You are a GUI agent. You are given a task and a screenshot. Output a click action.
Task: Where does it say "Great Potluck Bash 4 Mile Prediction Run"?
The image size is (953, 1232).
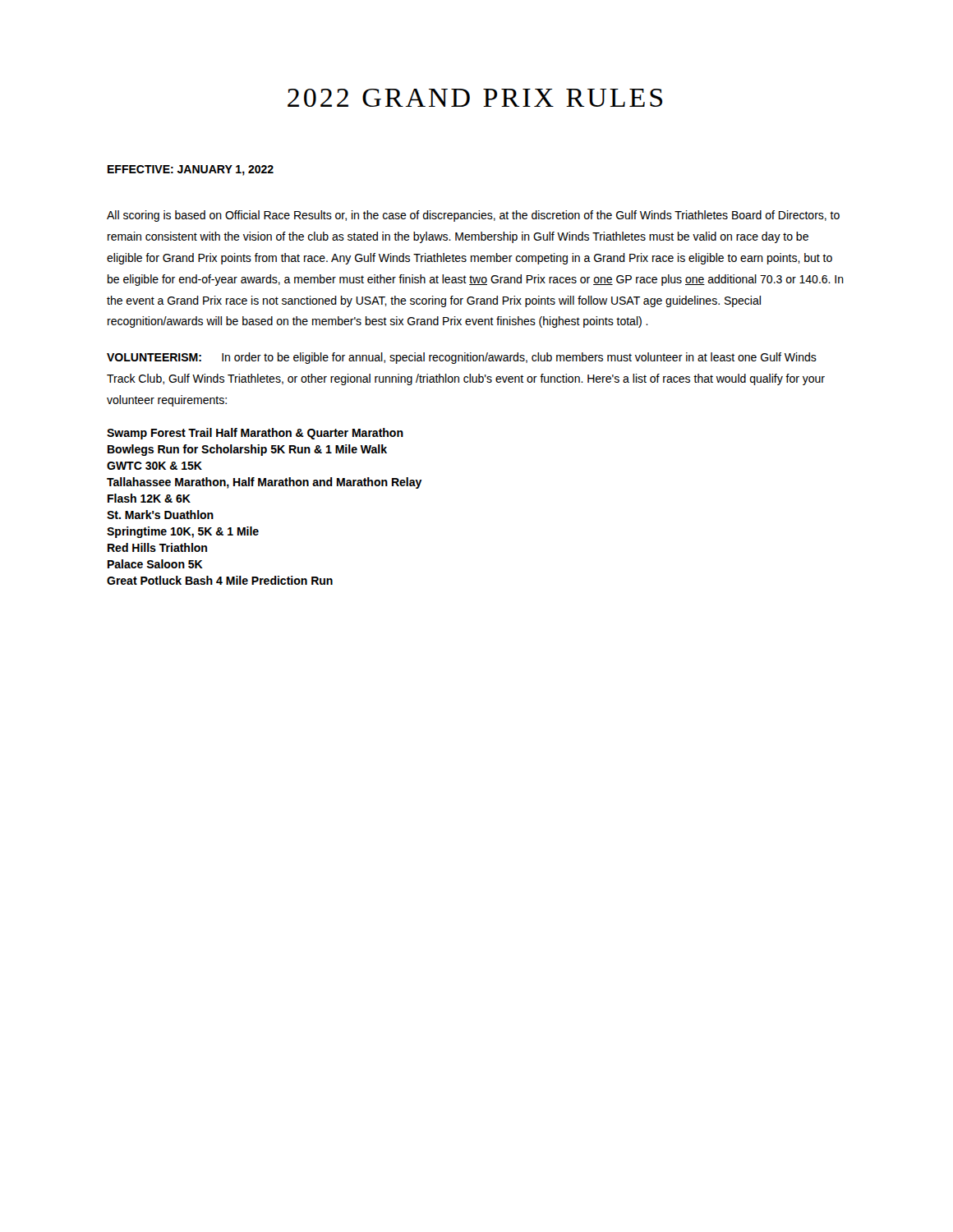tap(220, 581)
